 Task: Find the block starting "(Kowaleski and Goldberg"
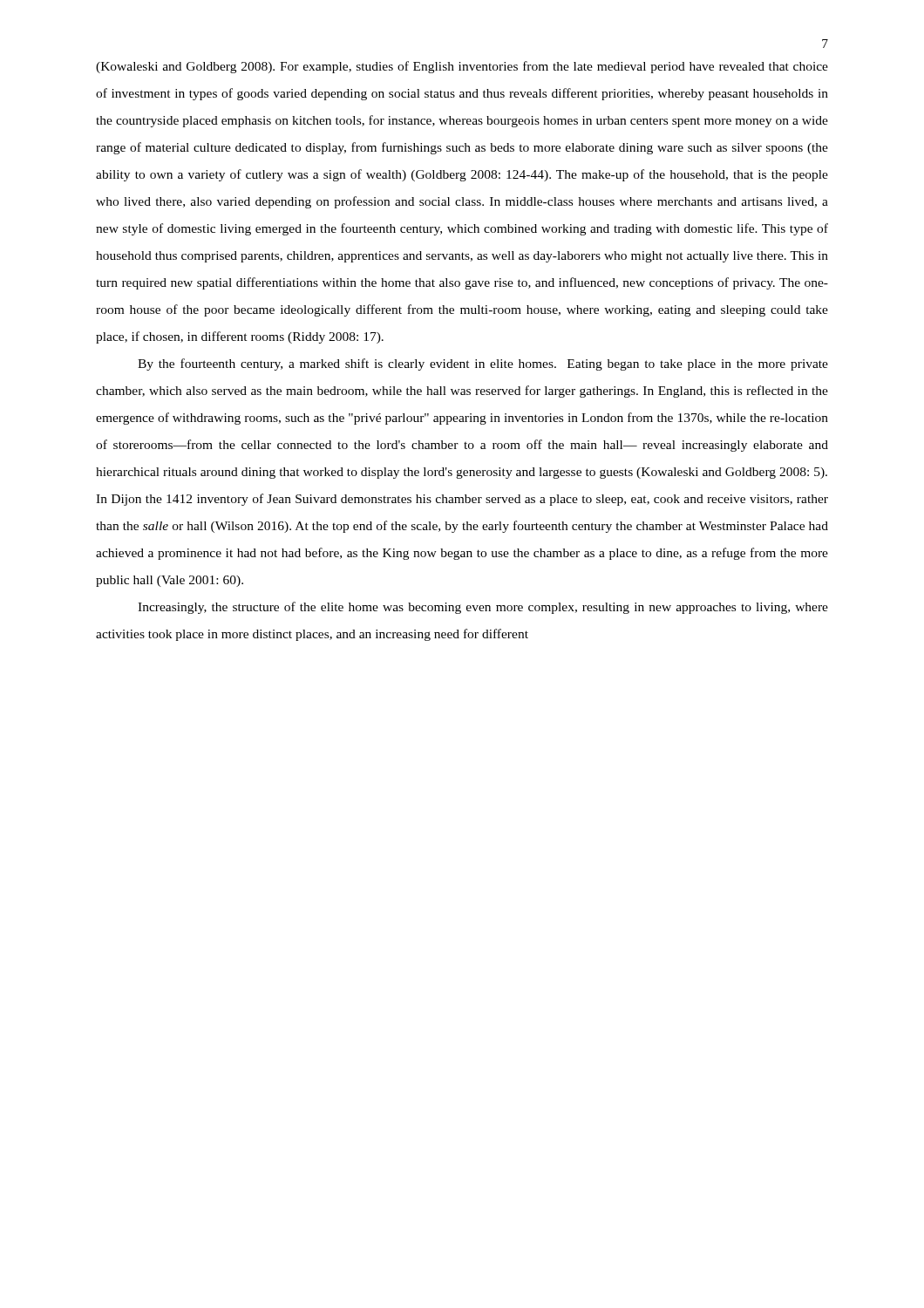coord(462,201)
